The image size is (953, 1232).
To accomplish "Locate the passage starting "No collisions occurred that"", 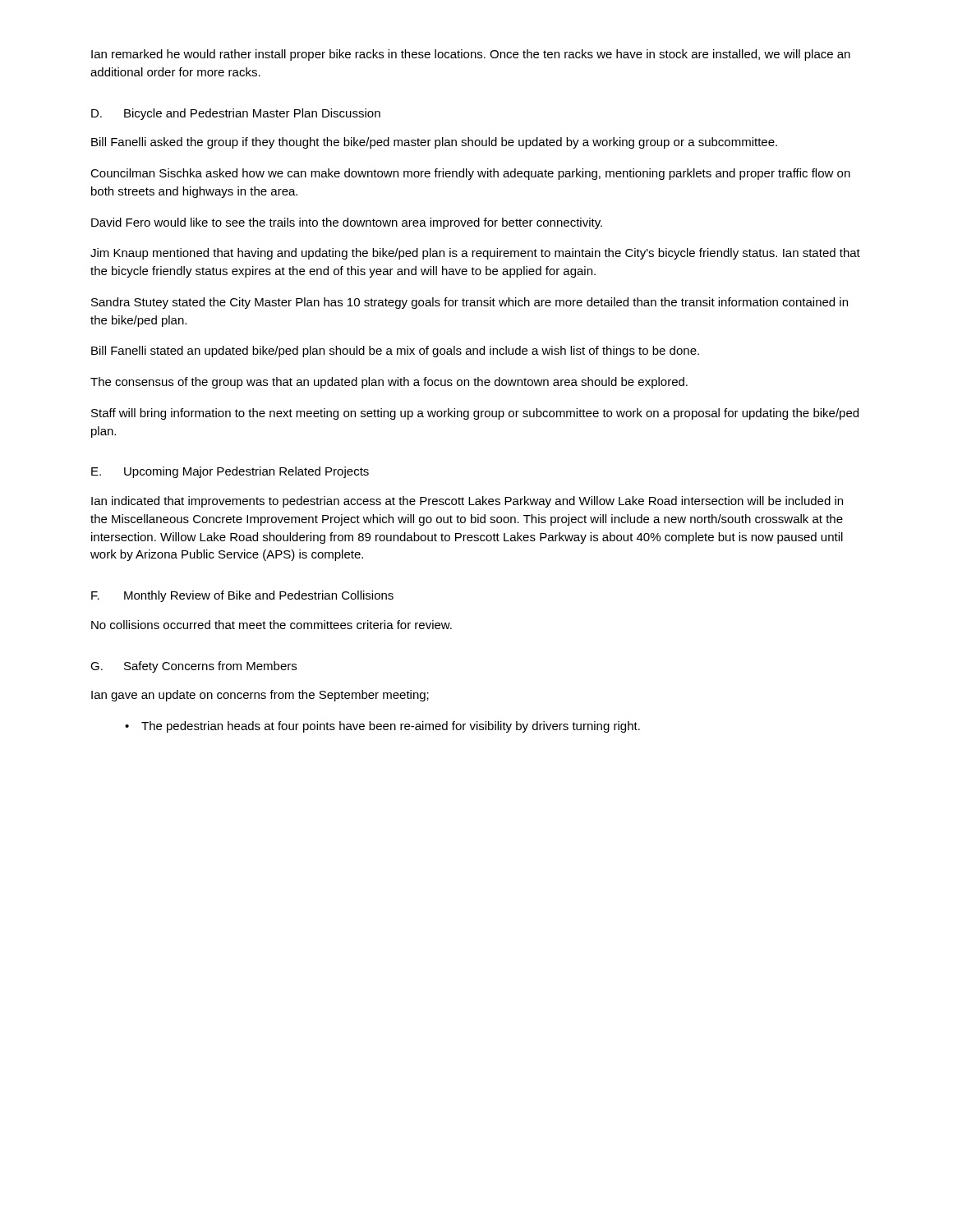I will [272, 624].
